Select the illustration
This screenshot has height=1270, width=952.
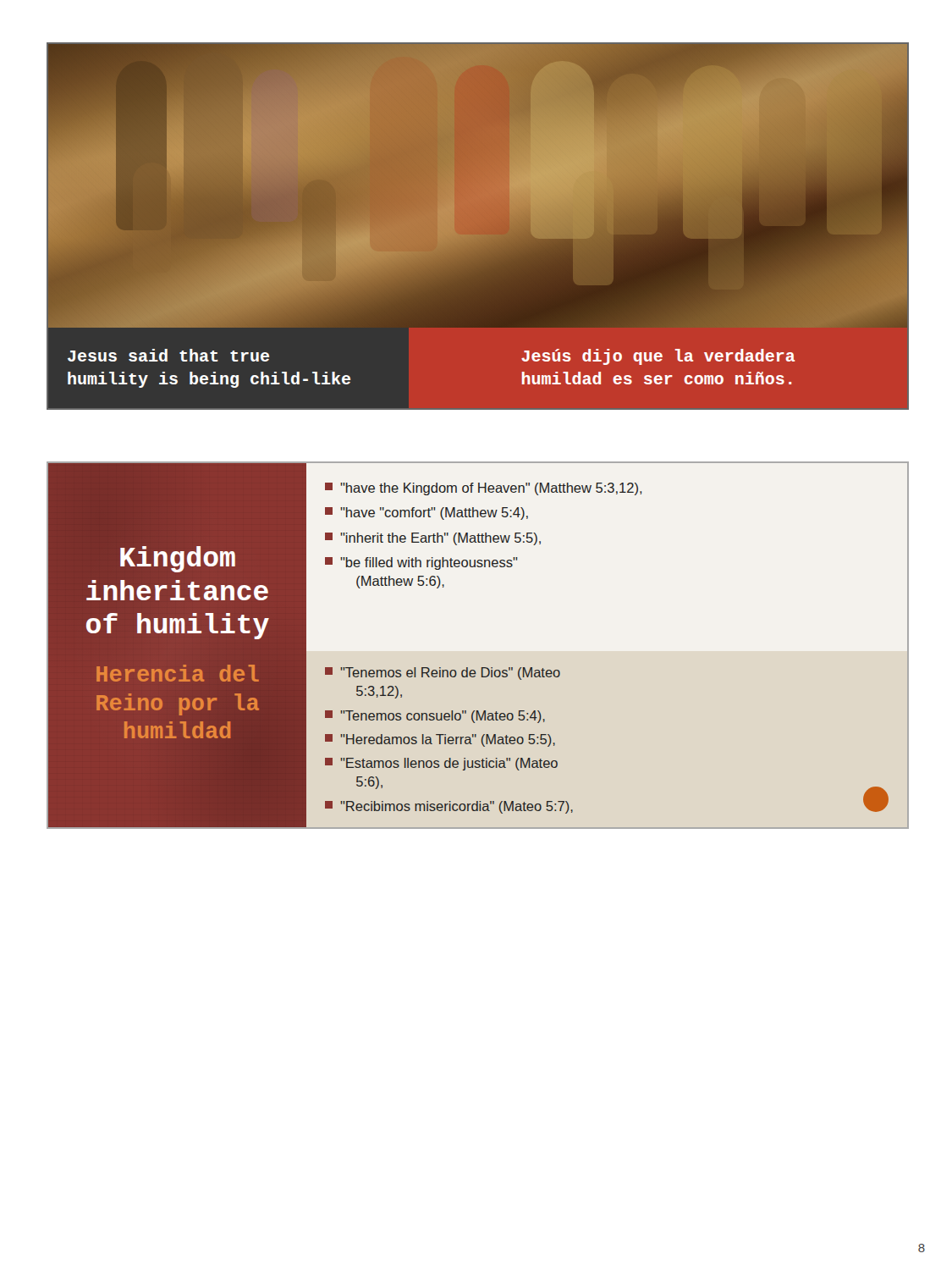pyautogui.click(x=478, y=226)
